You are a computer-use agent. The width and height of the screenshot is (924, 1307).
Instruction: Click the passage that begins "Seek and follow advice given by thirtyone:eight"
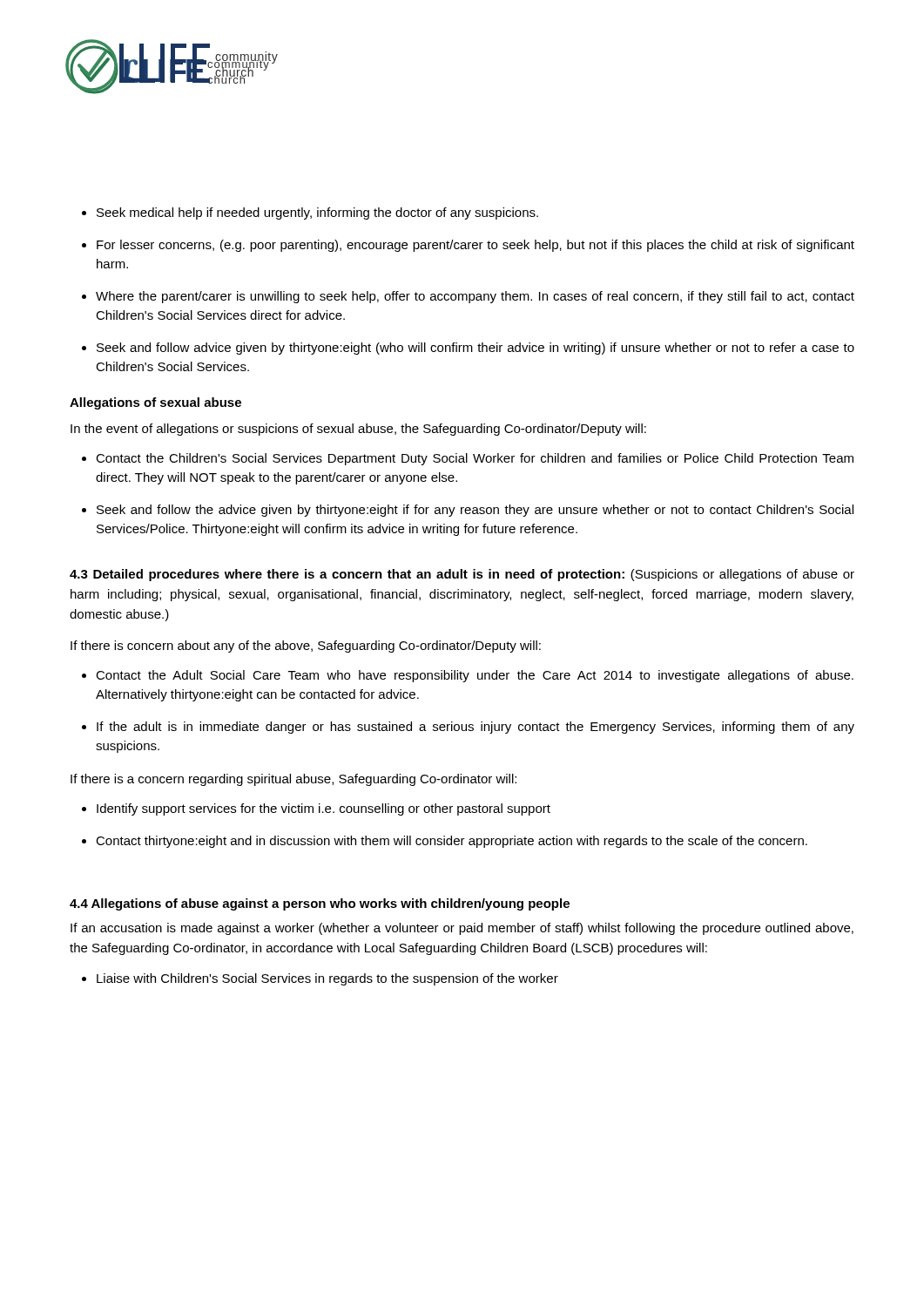(x=462, y=357)
